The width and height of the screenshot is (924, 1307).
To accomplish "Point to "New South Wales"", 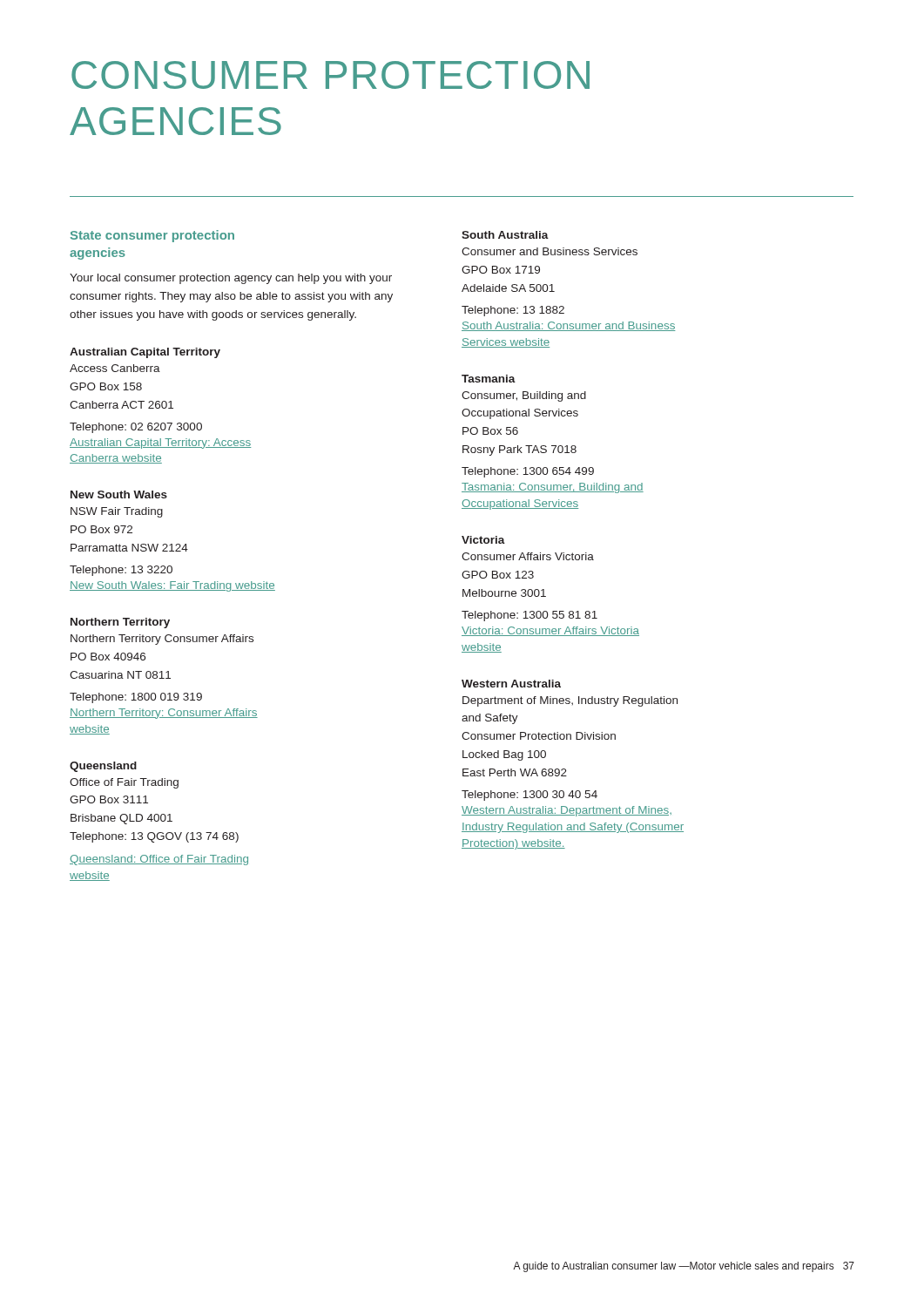I will pyautogui.click(x=118, y=495).
